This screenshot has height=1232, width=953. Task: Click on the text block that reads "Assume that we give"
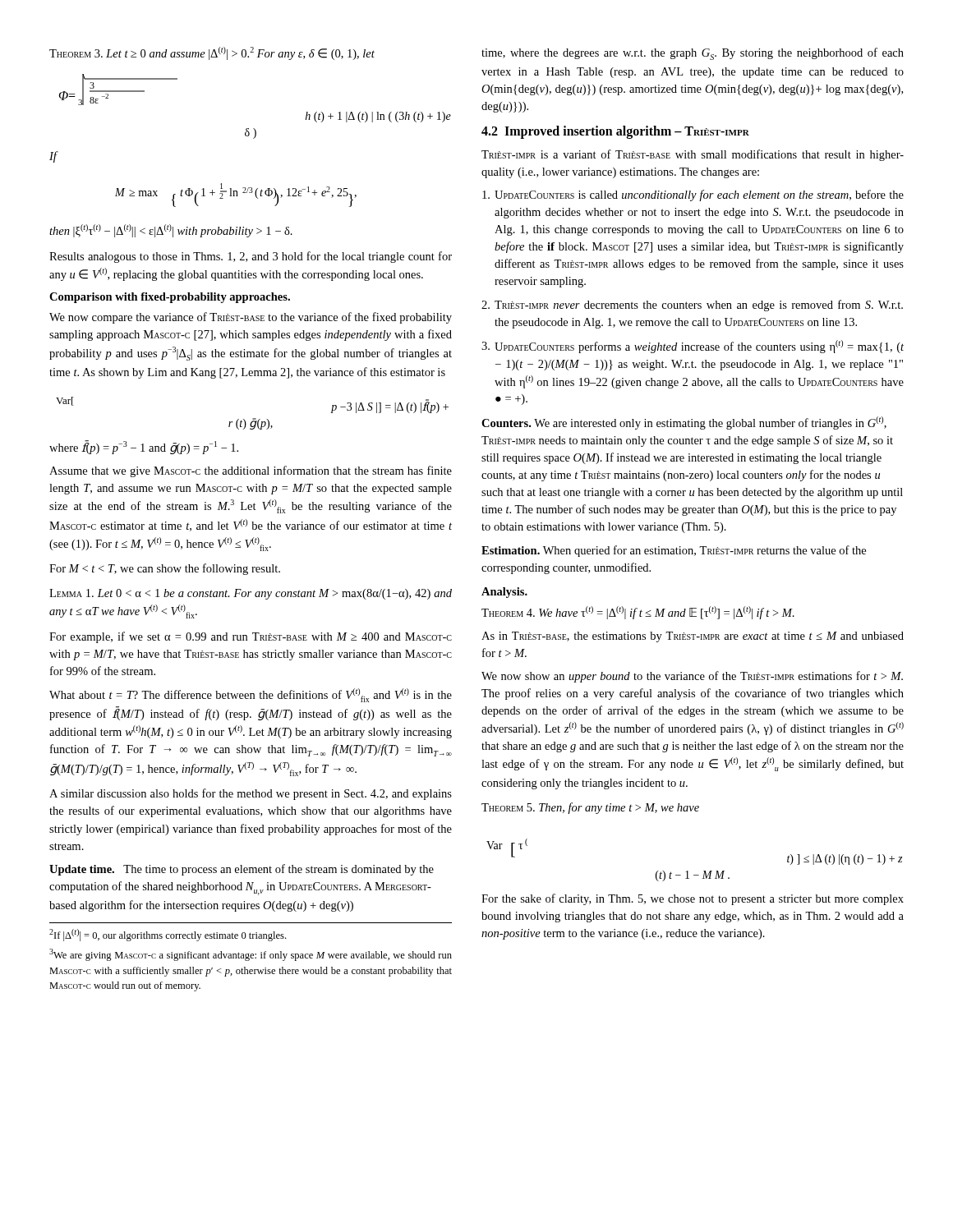tap(251, 520)
